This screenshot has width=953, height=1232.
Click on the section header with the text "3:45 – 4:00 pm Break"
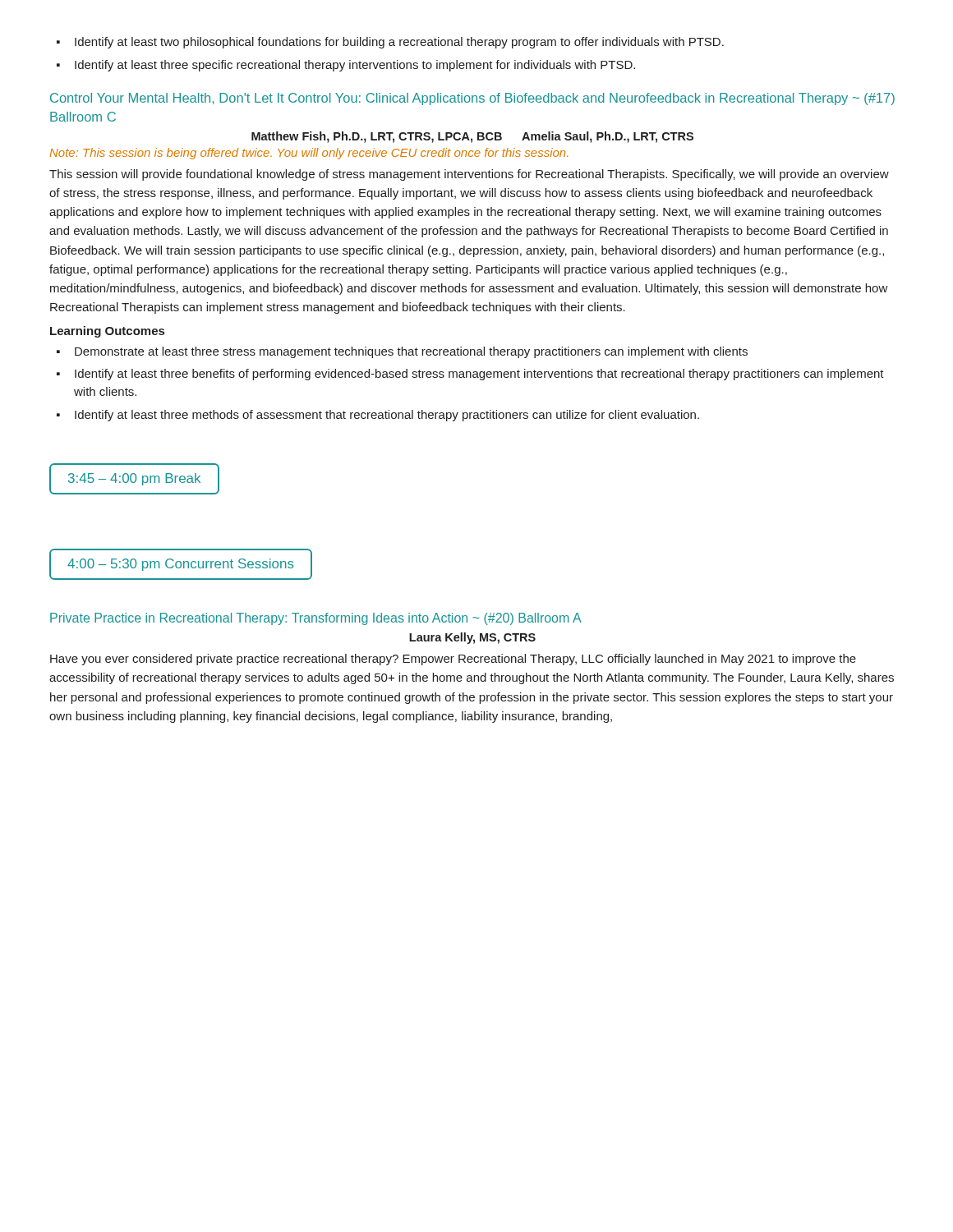coord(134,479)
